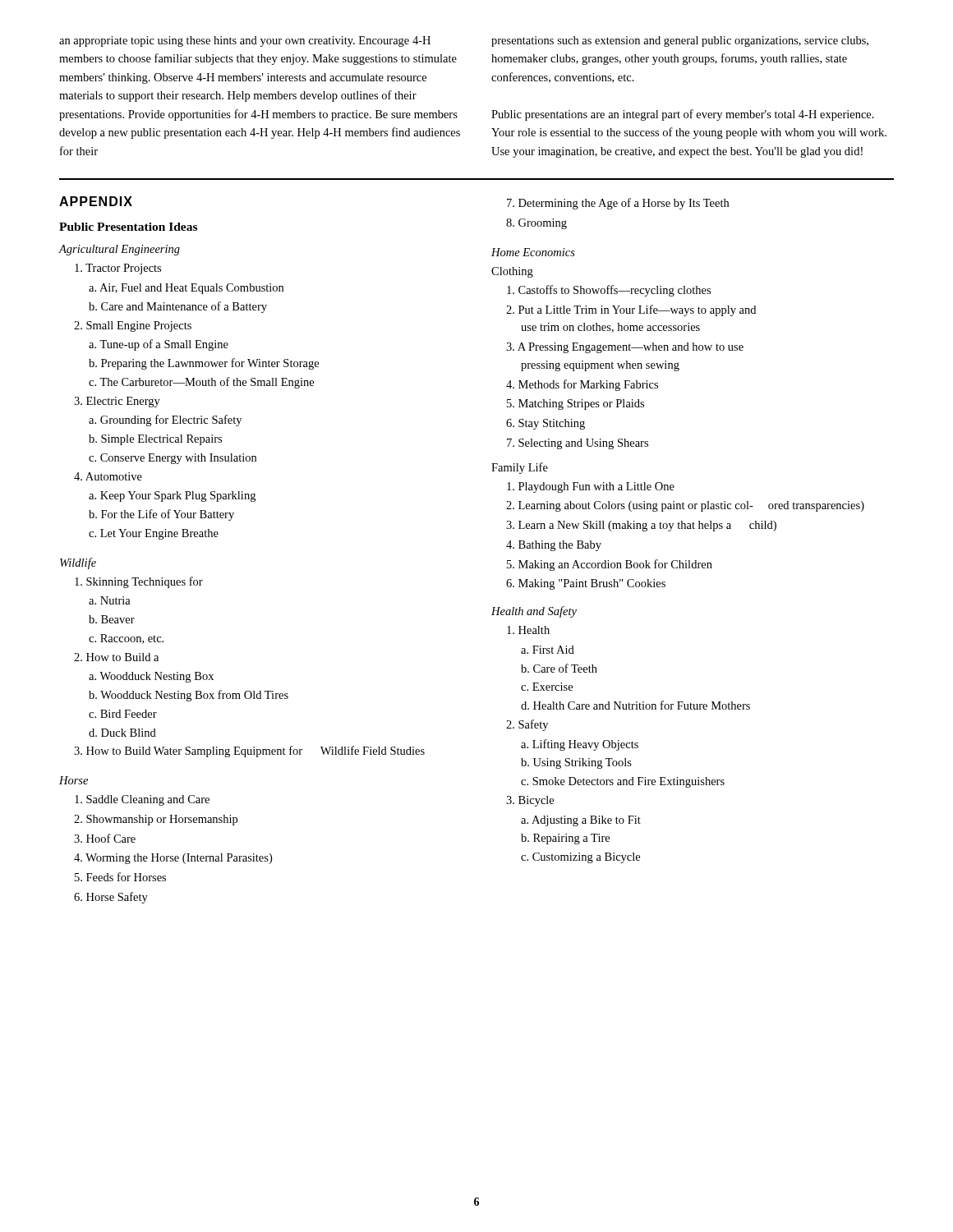Find the block on this page that starts "b. Repairing a"
The image size is (953, 1232).
pyautogui.click(x=566, y=838)
